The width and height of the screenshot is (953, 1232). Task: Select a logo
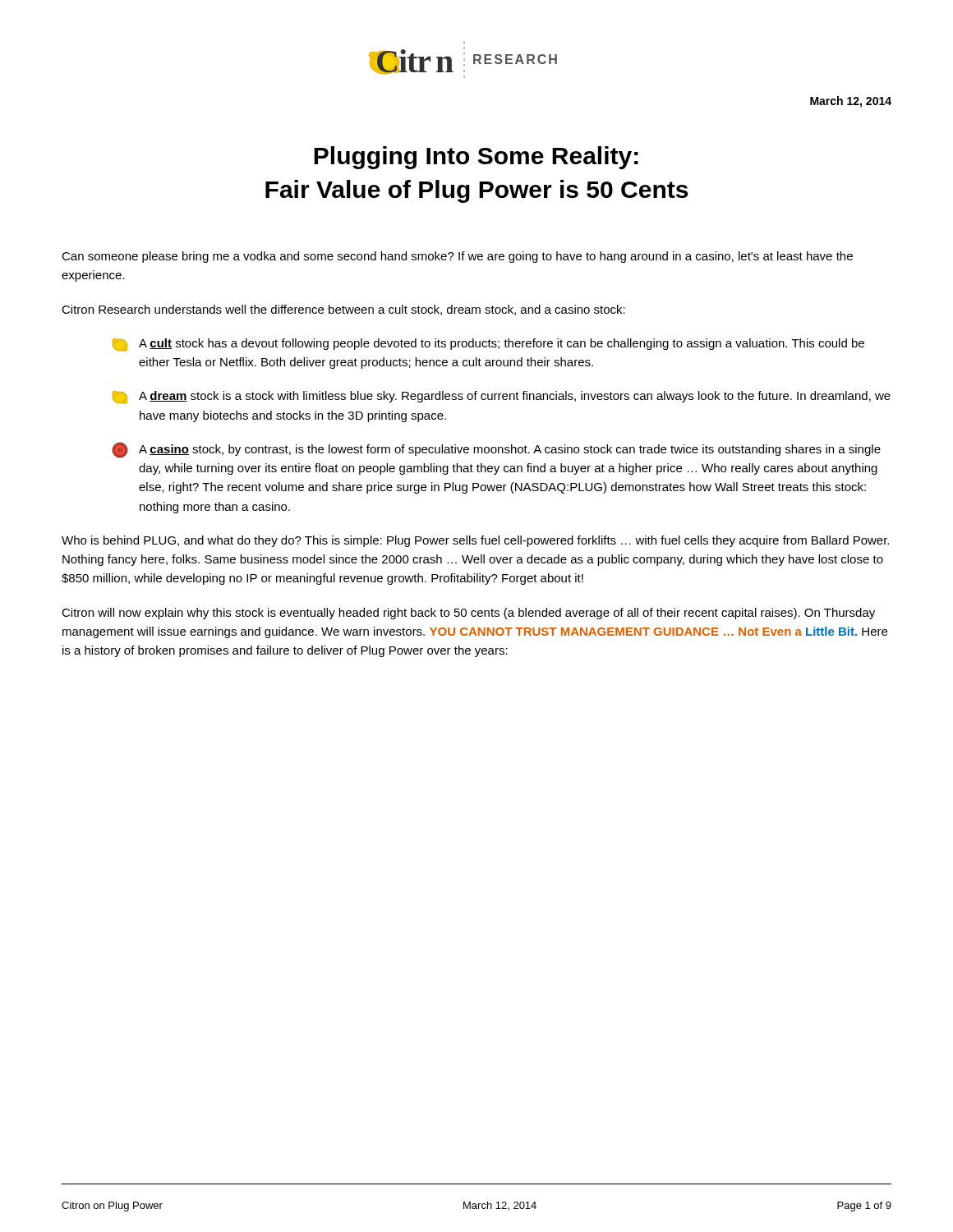point(476,65)
